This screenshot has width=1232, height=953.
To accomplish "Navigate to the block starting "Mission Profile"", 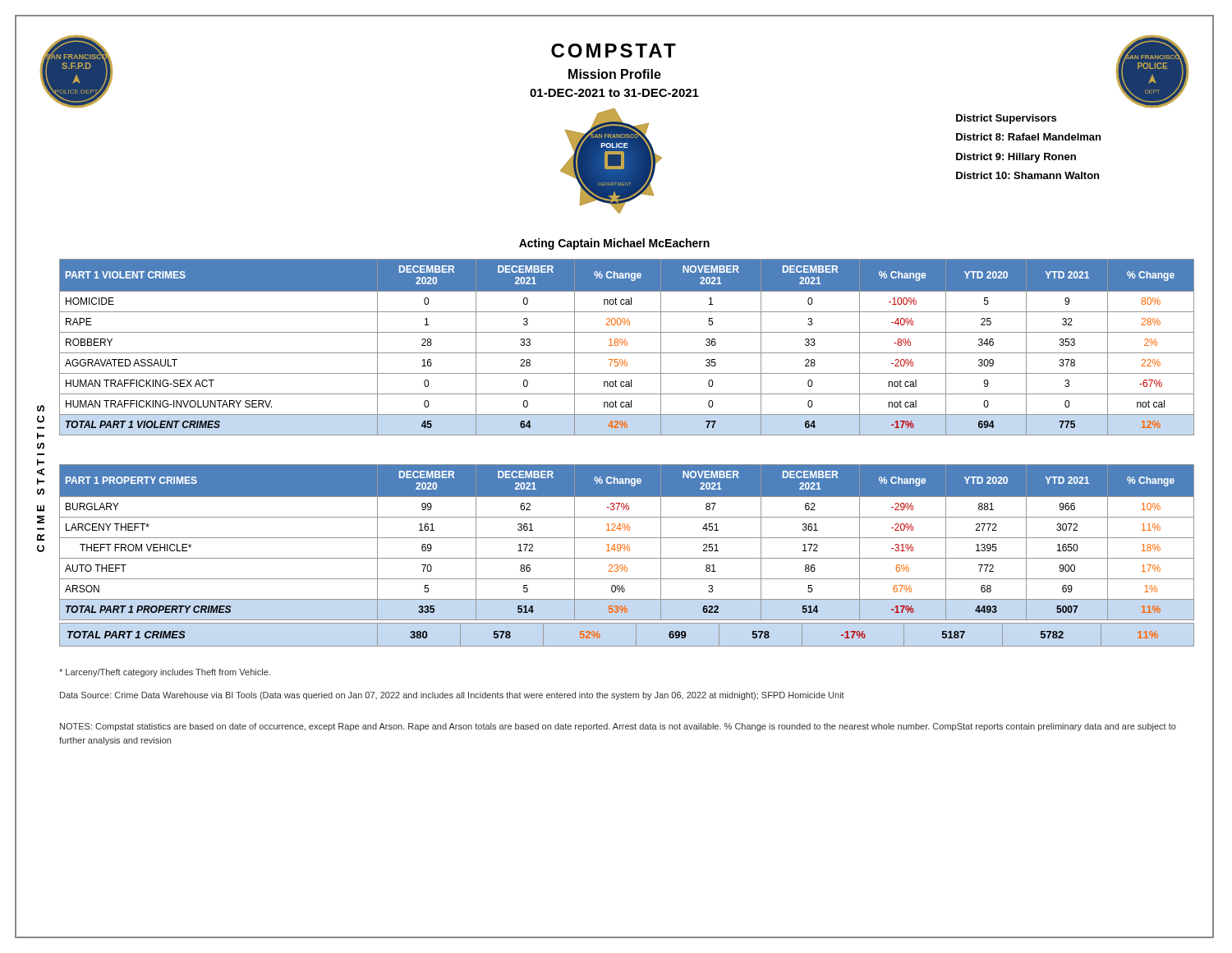I will click(x=614, y=74).
